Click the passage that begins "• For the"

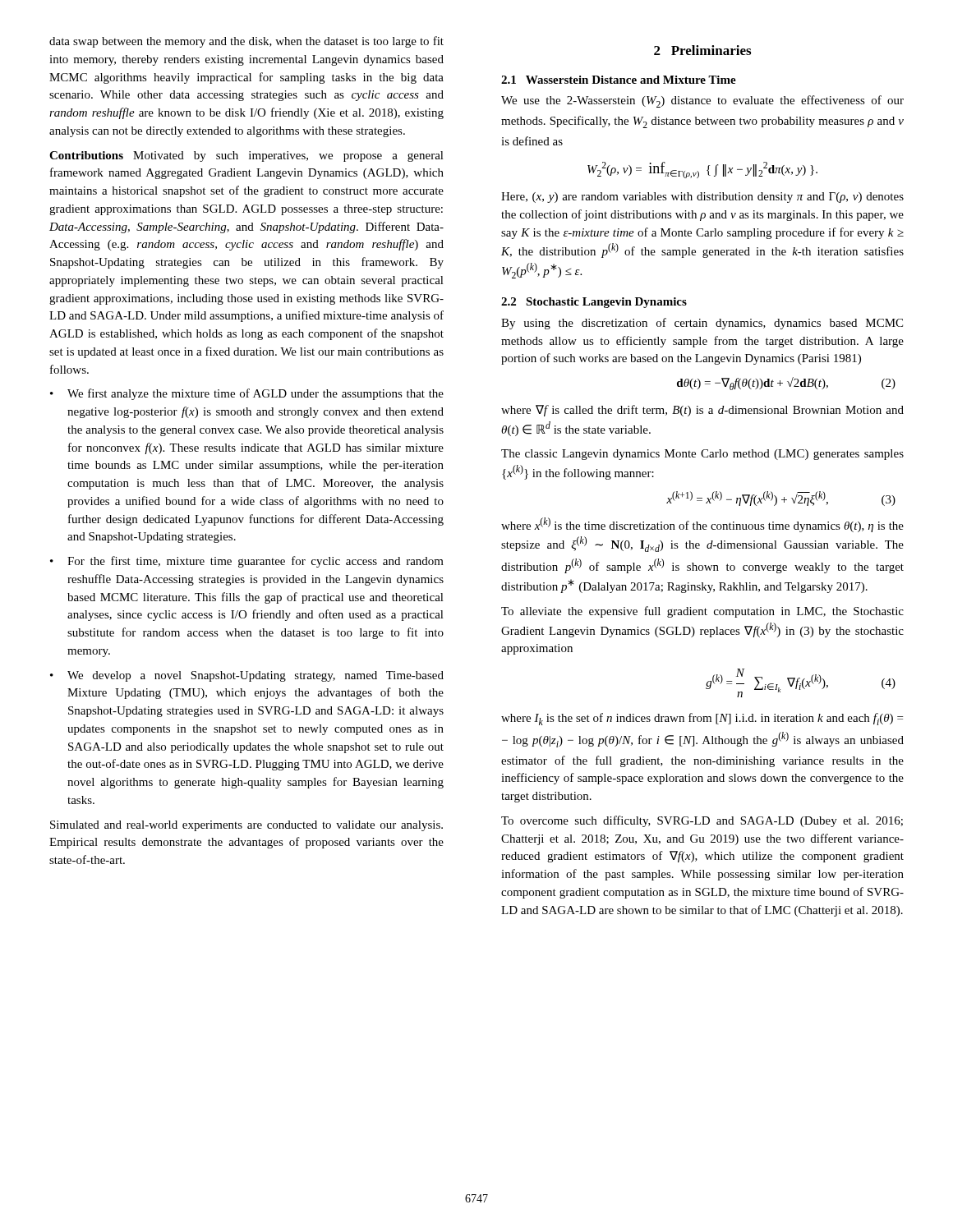click(246, 606)
